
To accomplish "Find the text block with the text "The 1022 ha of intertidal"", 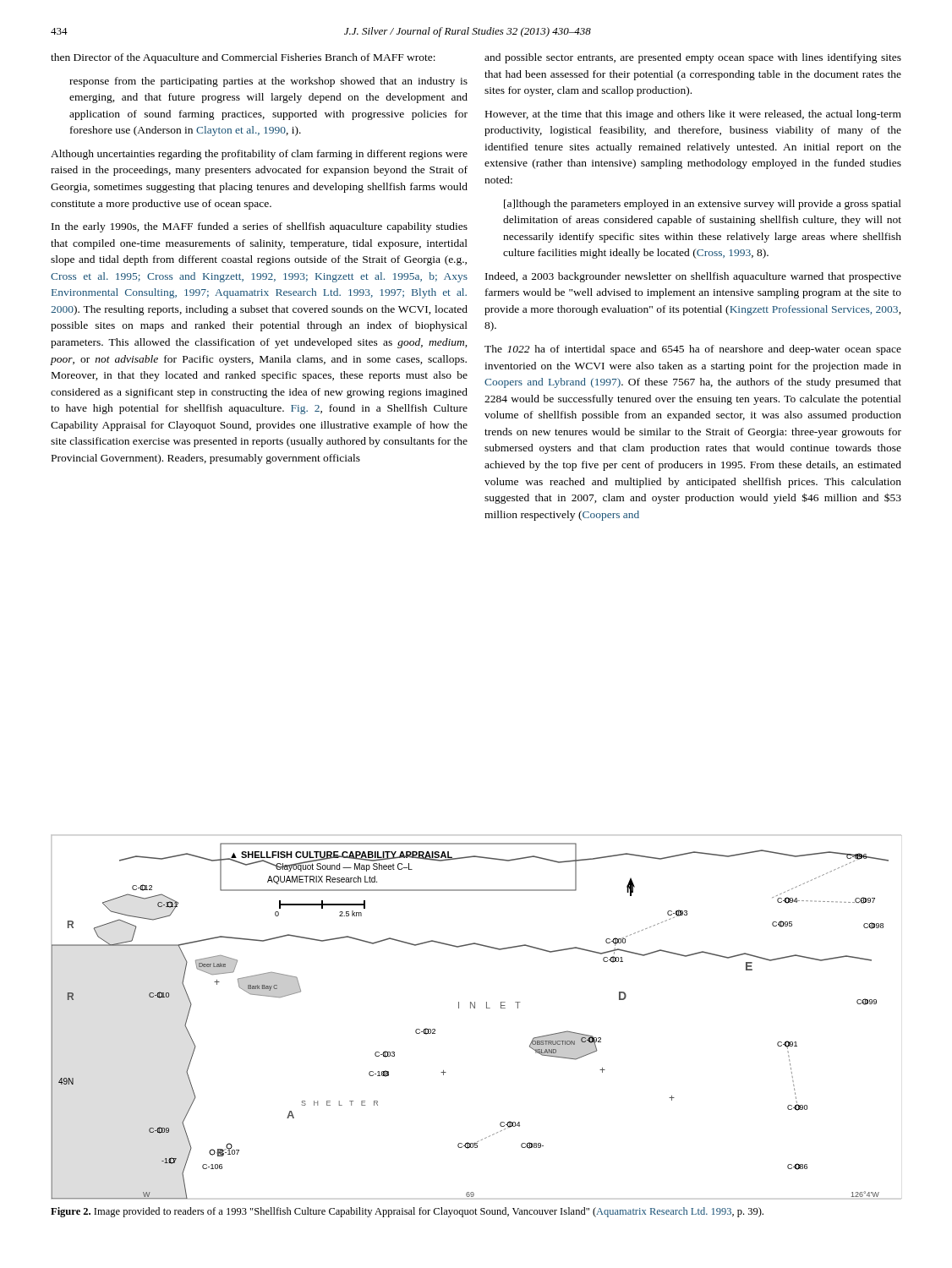I will tap(693, 431).
